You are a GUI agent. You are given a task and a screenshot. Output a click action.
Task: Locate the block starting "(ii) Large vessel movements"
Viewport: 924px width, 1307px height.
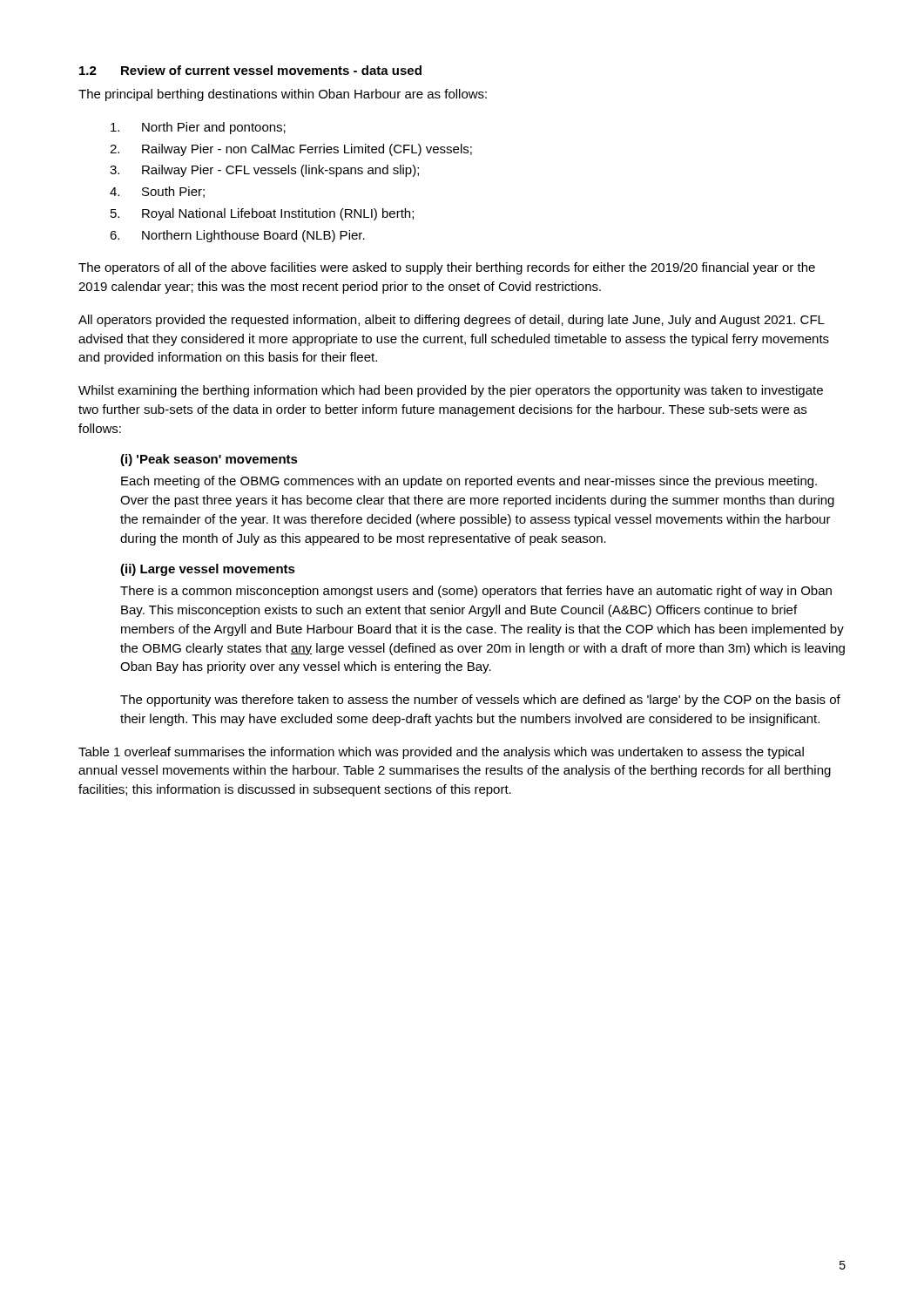pyautogui.click(x=208, y=569)
